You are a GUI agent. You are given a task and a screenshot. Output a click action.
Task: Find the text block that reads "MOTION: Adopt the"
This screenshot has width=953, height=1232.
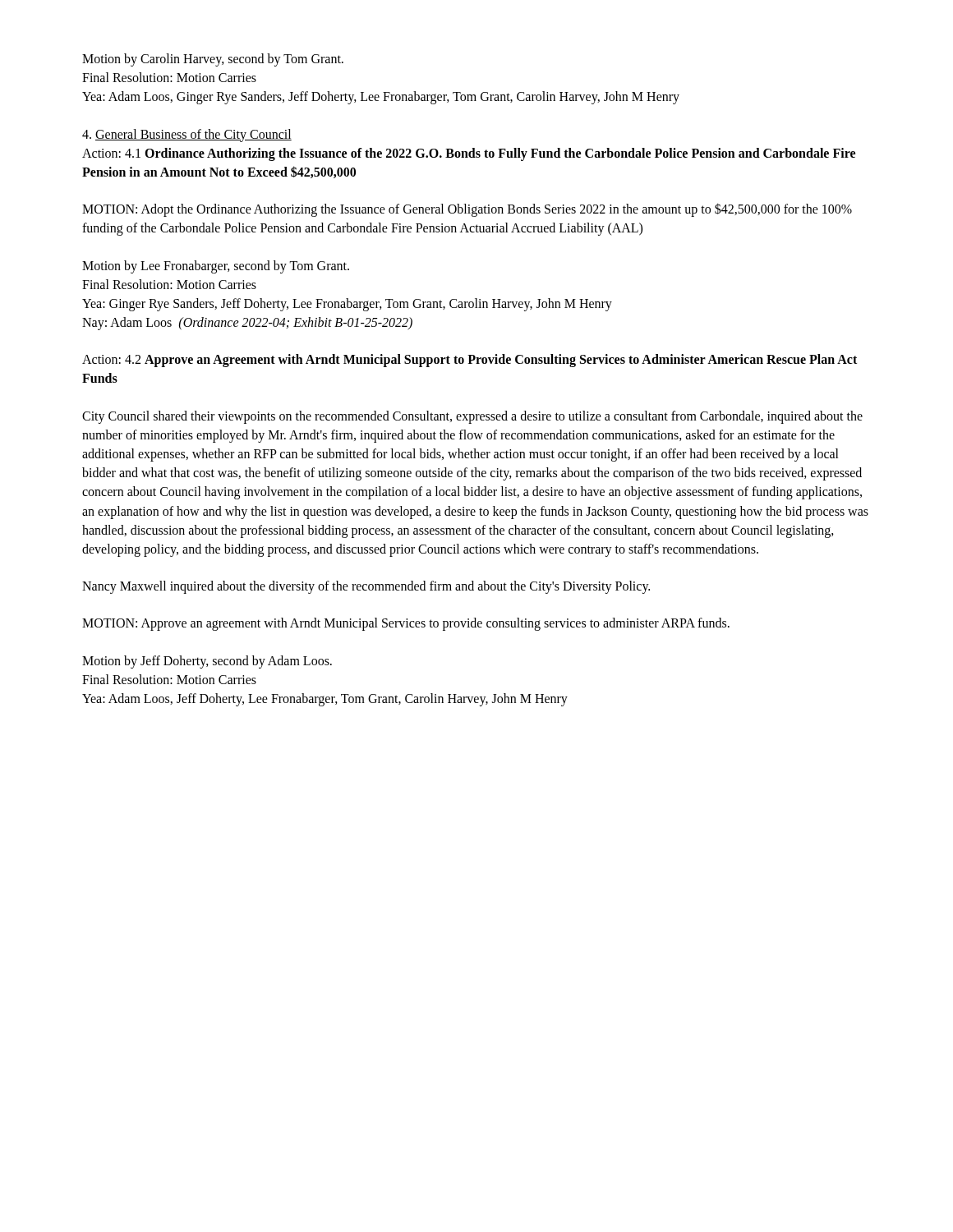[x=467, y=219]
